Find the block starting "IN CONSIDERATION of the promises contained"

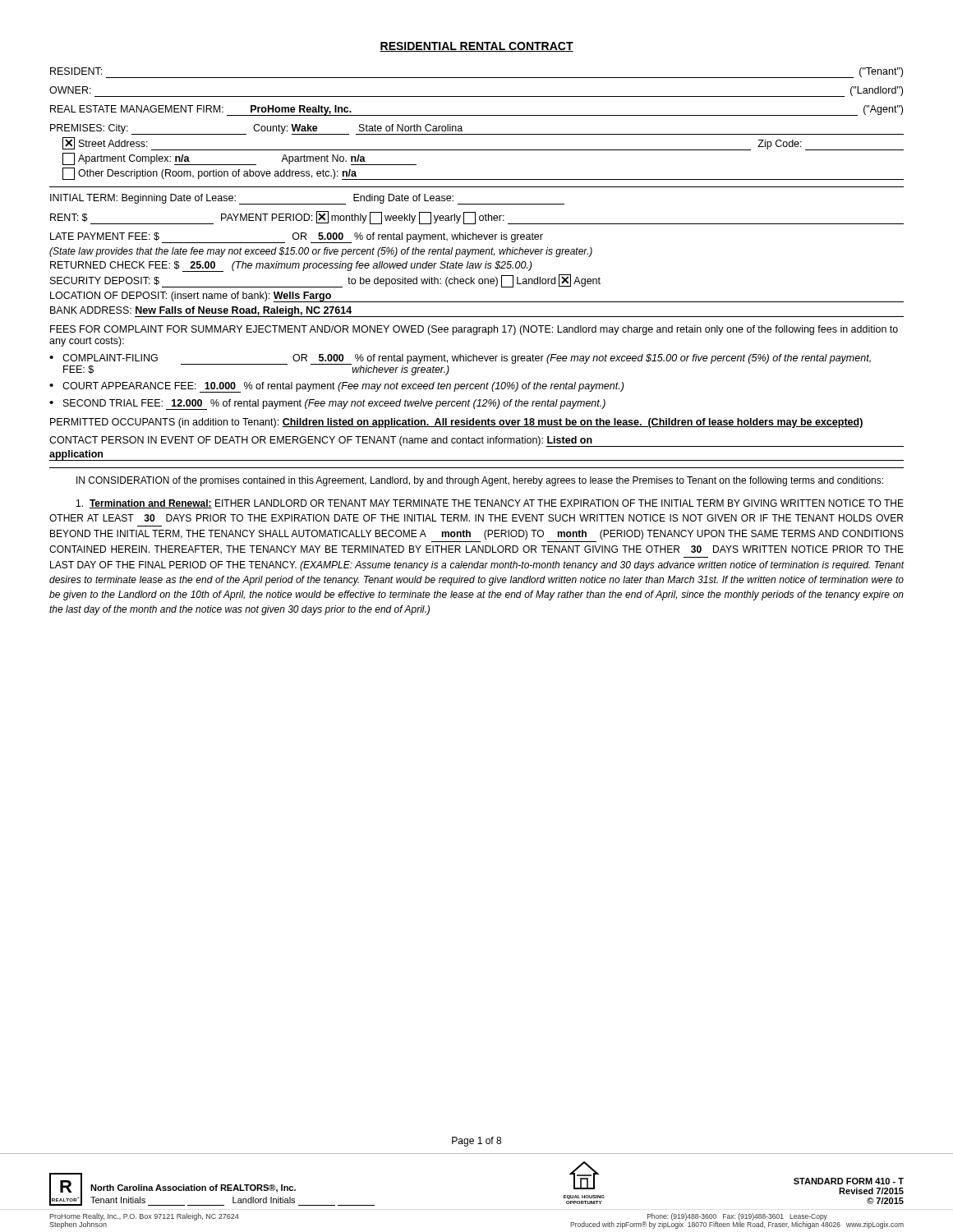pyautogui.click(x=480, y=480)
